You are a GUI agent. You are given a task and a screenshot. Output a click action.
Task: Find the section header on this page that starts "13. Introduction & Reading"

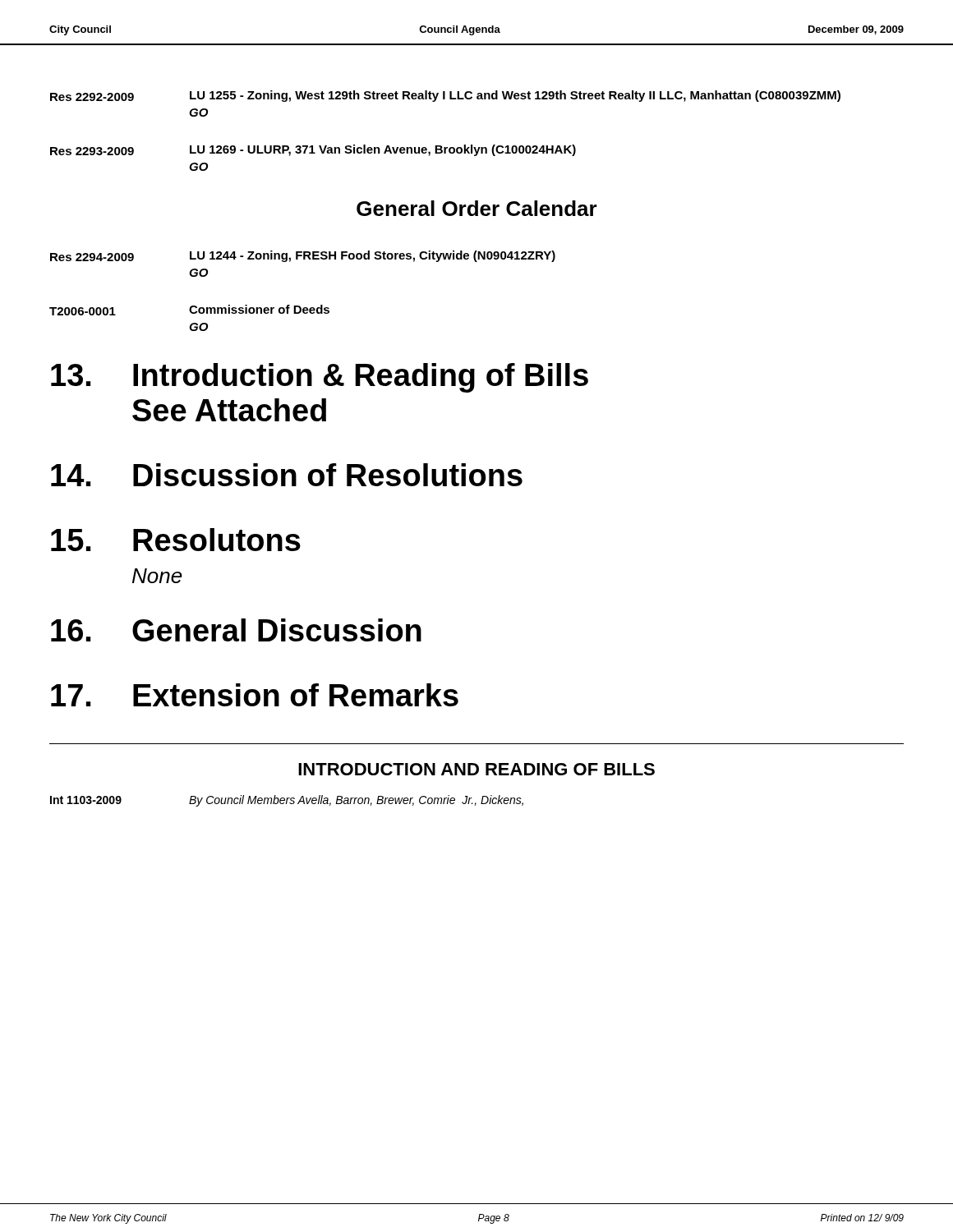click(476, 393)
